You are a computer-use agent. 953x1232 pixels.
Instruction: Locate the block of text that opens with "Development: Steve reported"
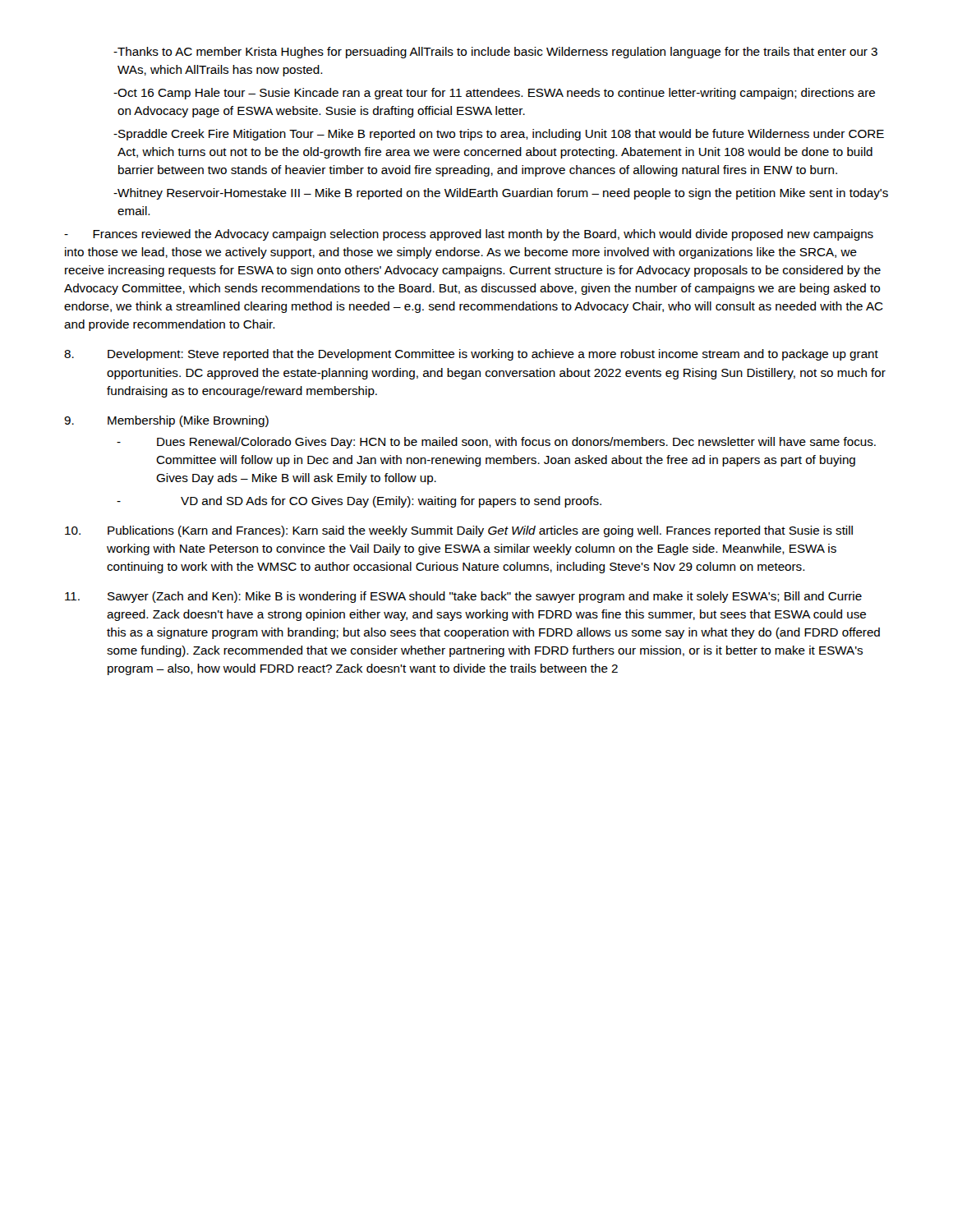pyautogui.click(x=476, y=372)
